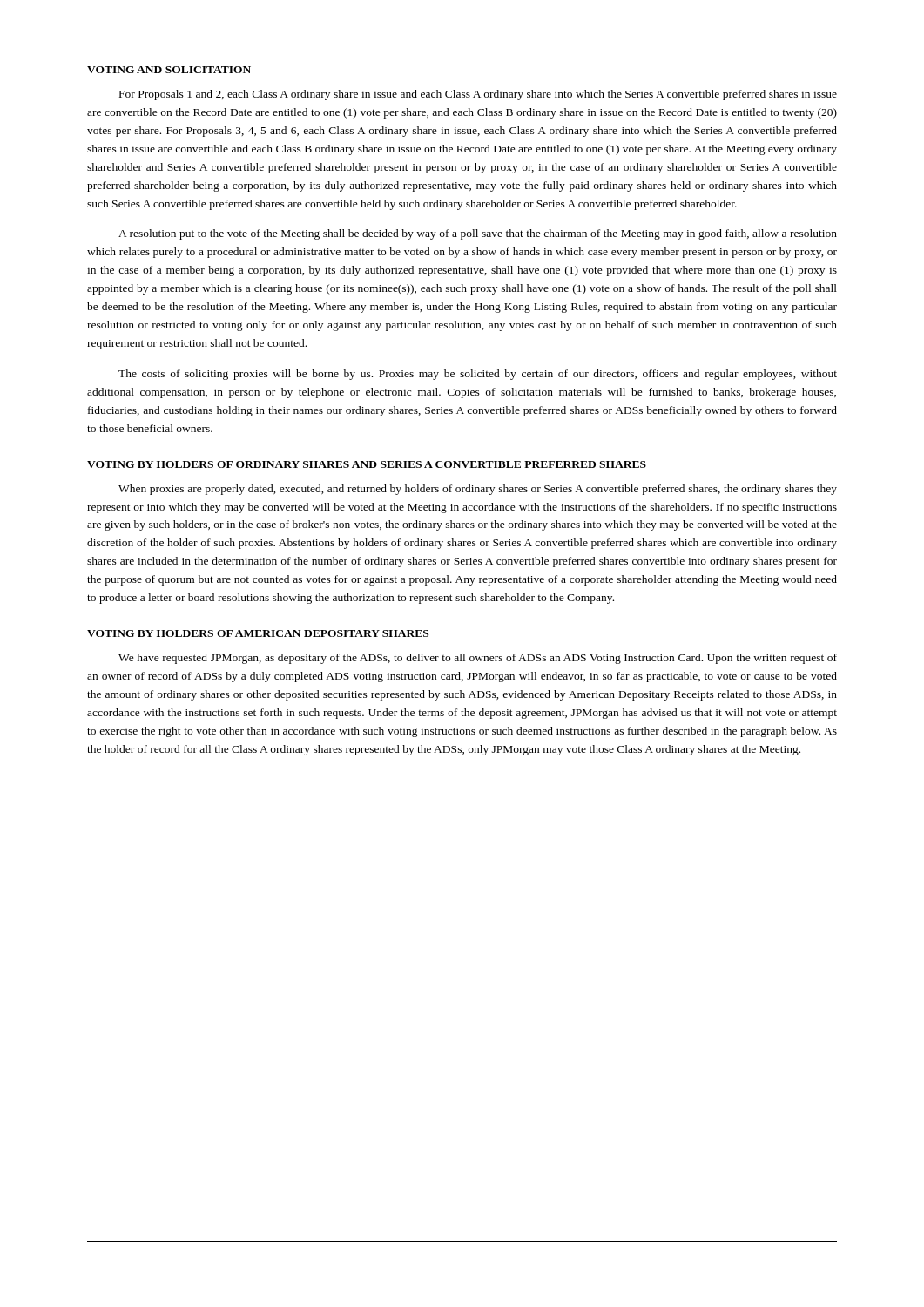The image size is (924, 1307).
Task: Point to "VOTING BY HOLDERS OF AMERICAN DEPOSITARY SHARES"
Action: pos(258,633)
